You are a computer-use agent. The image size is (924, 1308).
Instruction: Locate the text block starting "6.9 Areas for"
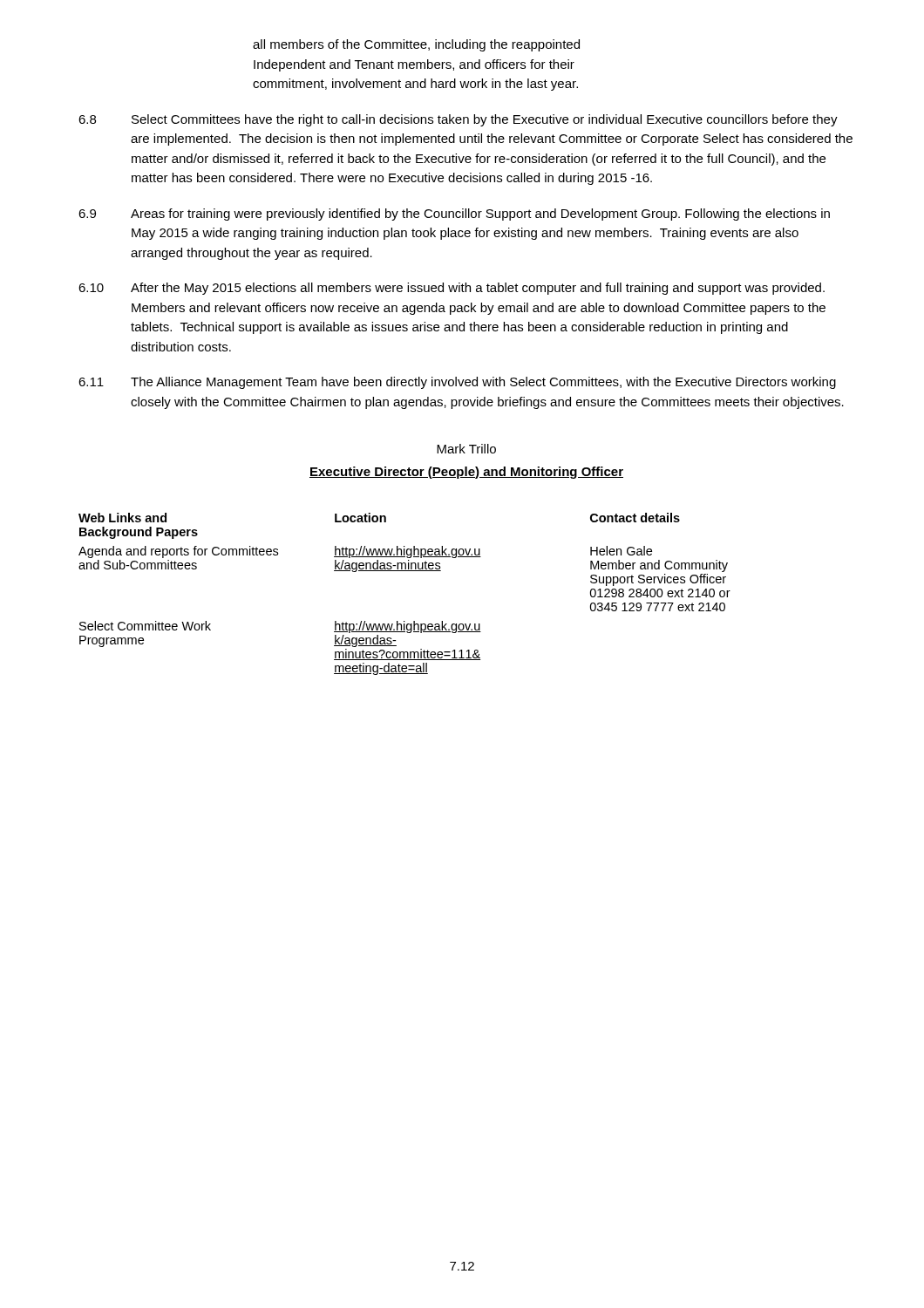[466, 233]
